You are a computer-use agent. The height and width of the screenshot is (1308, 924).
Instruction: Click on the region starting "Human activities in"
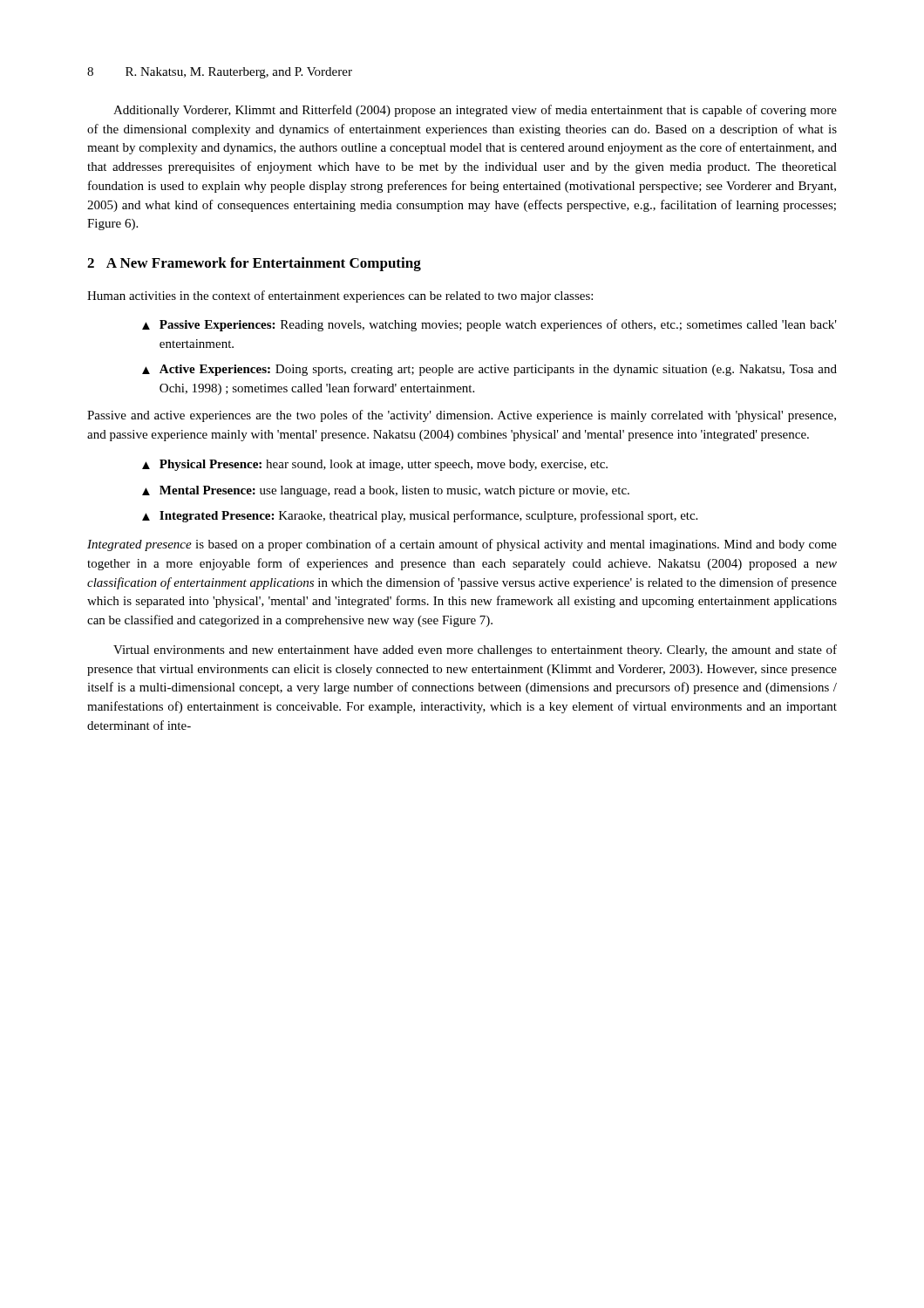(x=462, y=296)
